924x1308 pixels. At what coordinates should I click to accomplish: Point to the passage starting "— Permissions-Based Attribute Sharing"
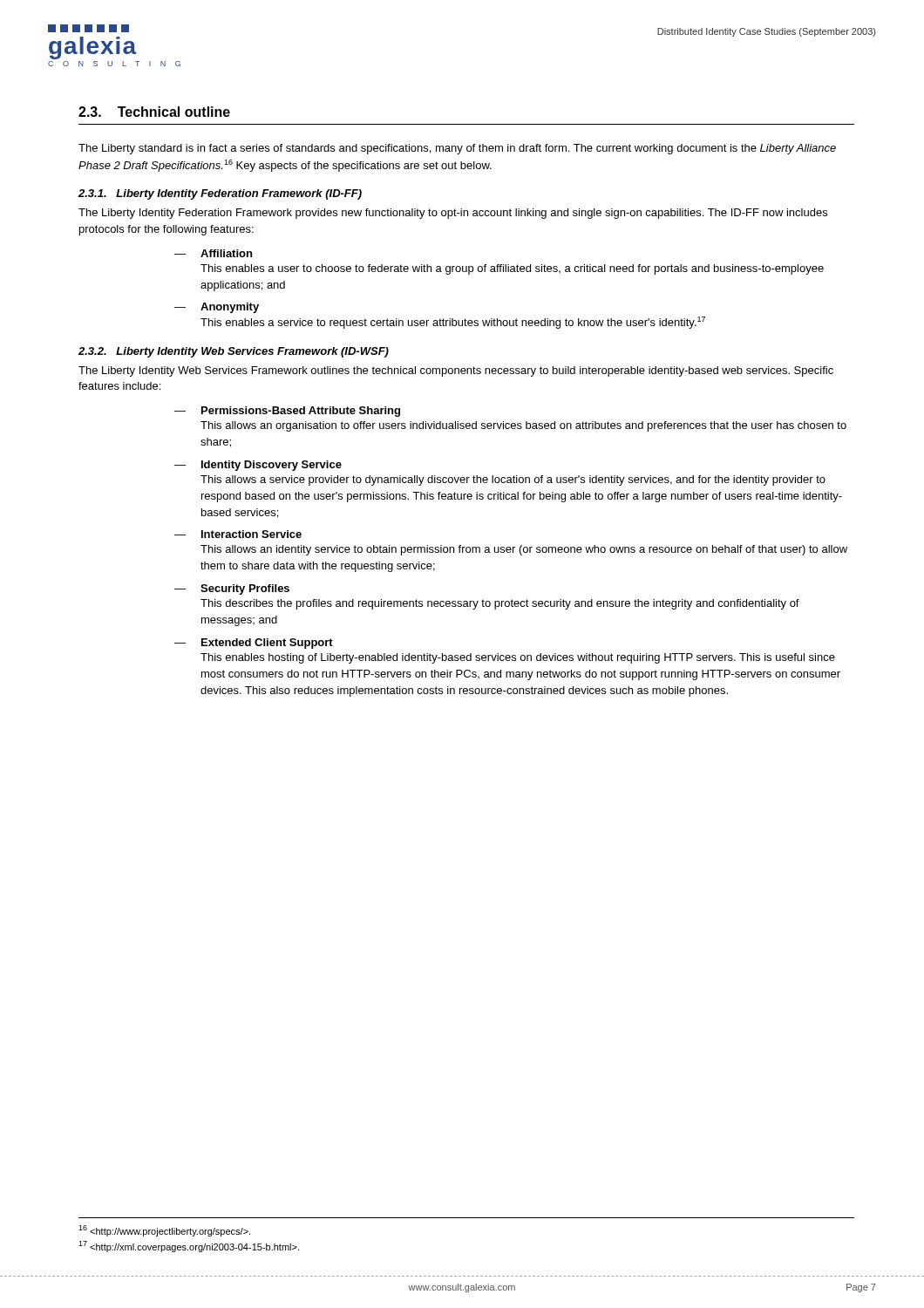point(514,427)
